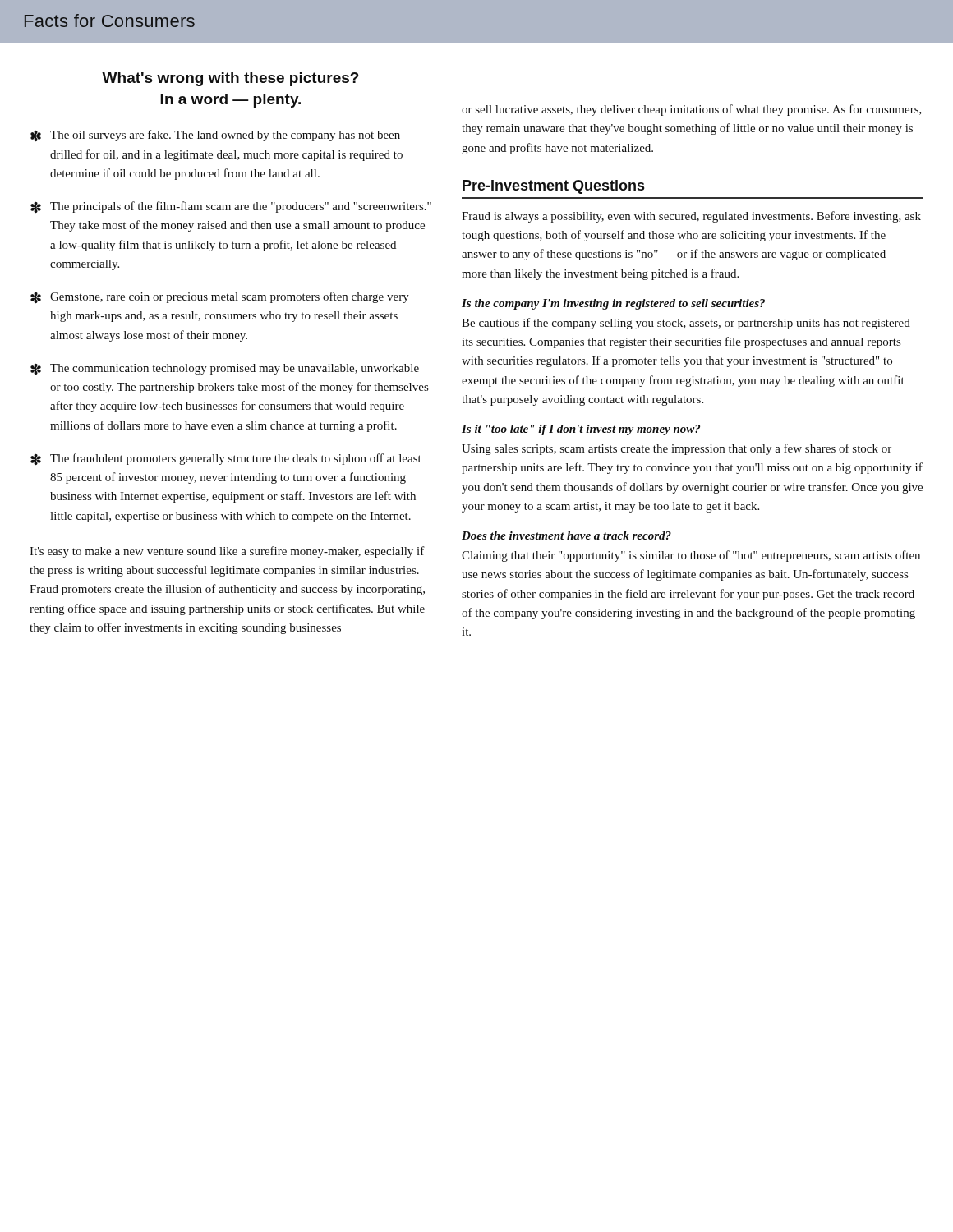
Task: Find the text block starting "What's wrong with these pictures?In a word —"
Action: pyautogui.click(x=231, y=88)
